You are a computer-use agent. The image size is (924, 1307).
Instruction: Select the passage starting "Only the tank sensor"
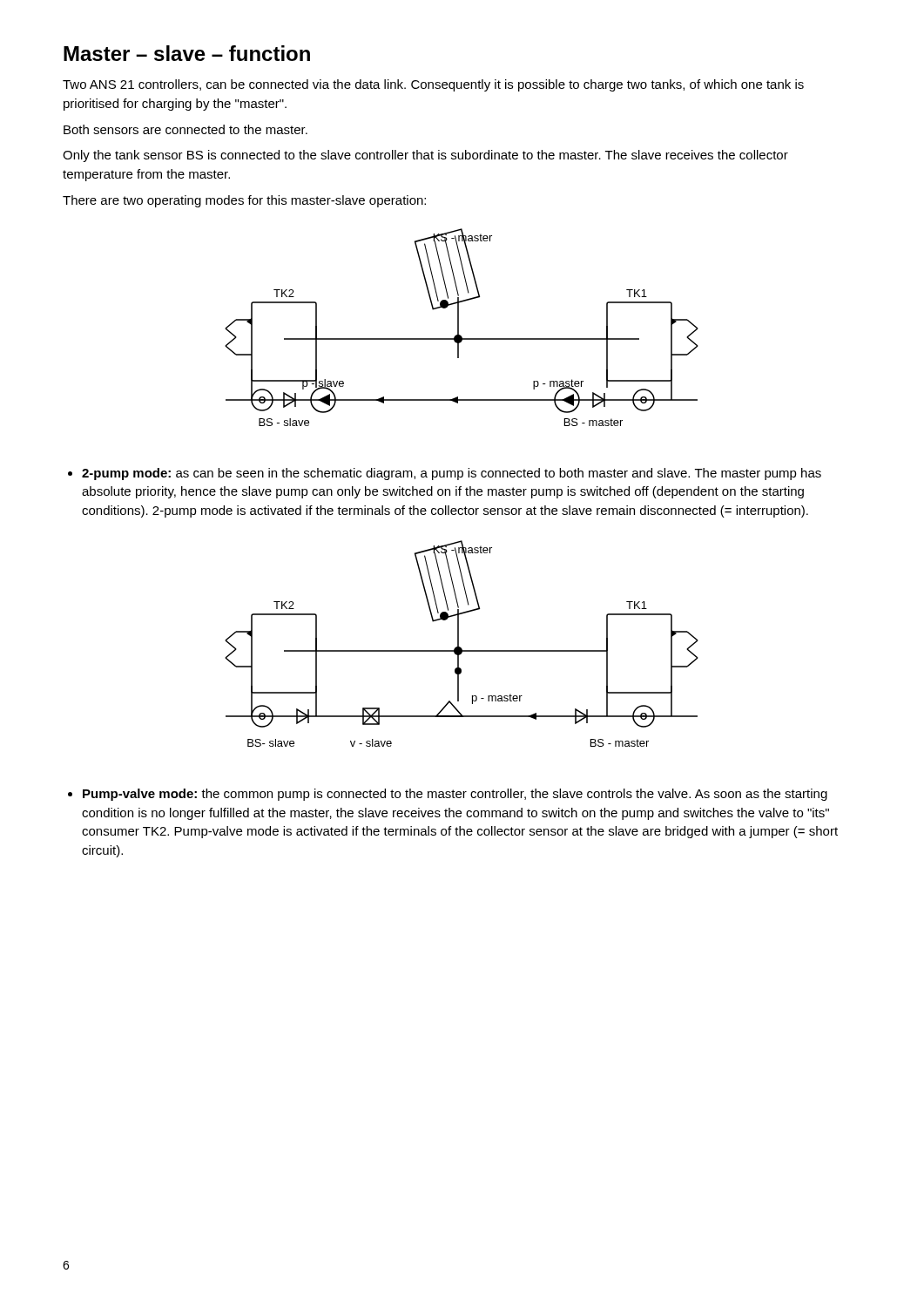(462, 165)
